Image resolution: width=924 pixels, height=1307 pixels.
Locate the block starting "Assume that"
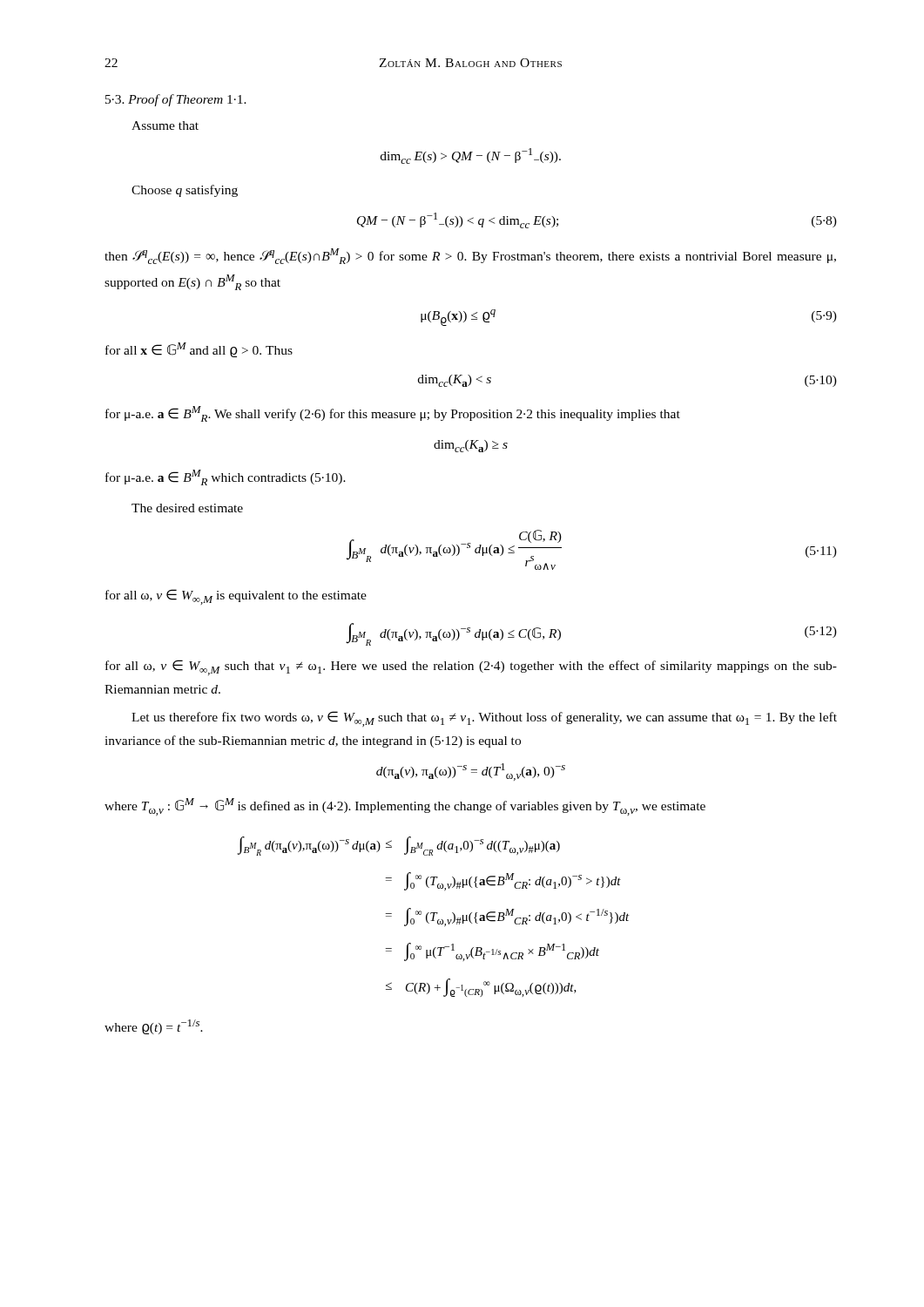point(165,125)
